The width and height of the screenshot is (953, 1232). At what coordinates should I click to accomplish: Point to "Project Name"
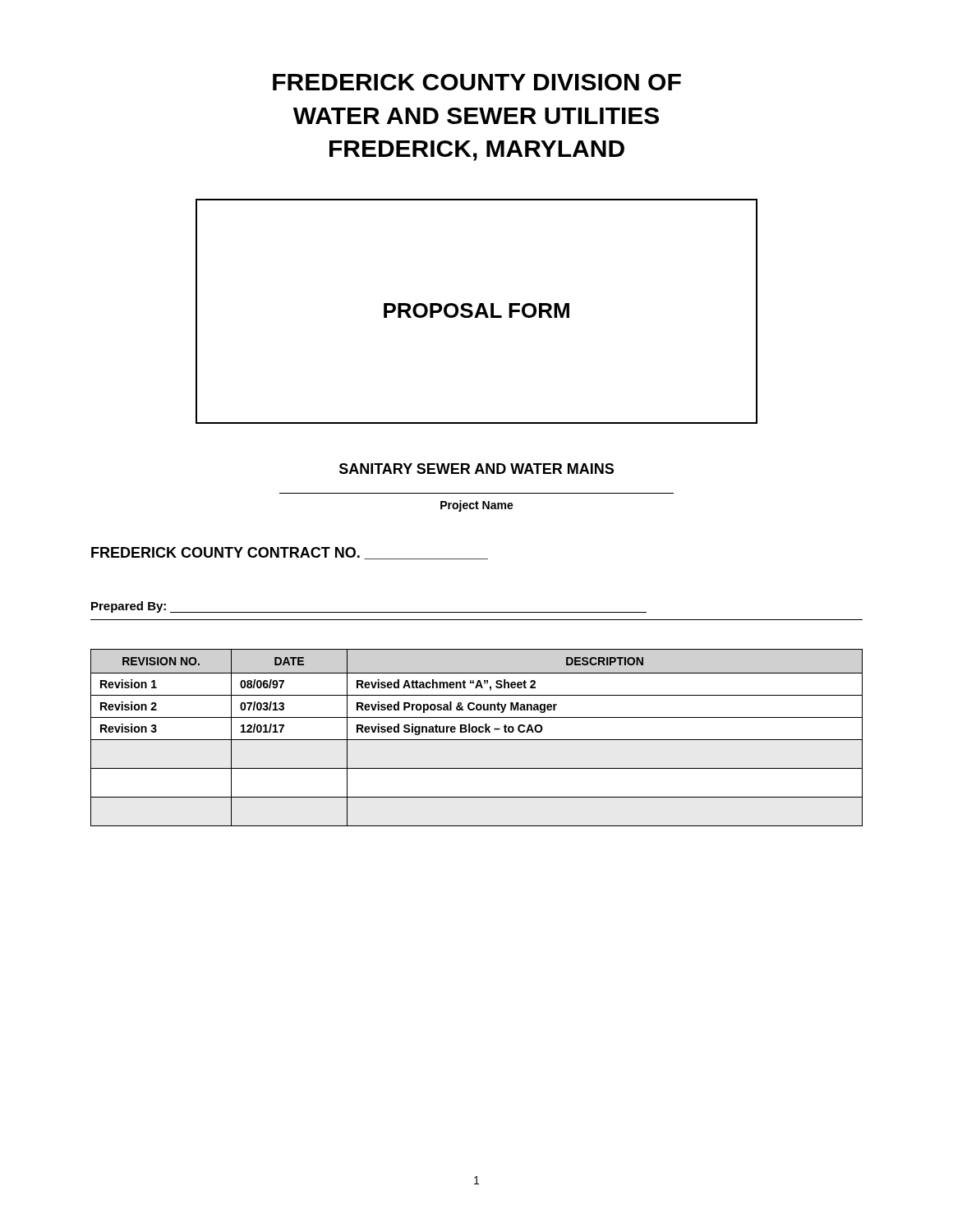(x=476, y=505)
